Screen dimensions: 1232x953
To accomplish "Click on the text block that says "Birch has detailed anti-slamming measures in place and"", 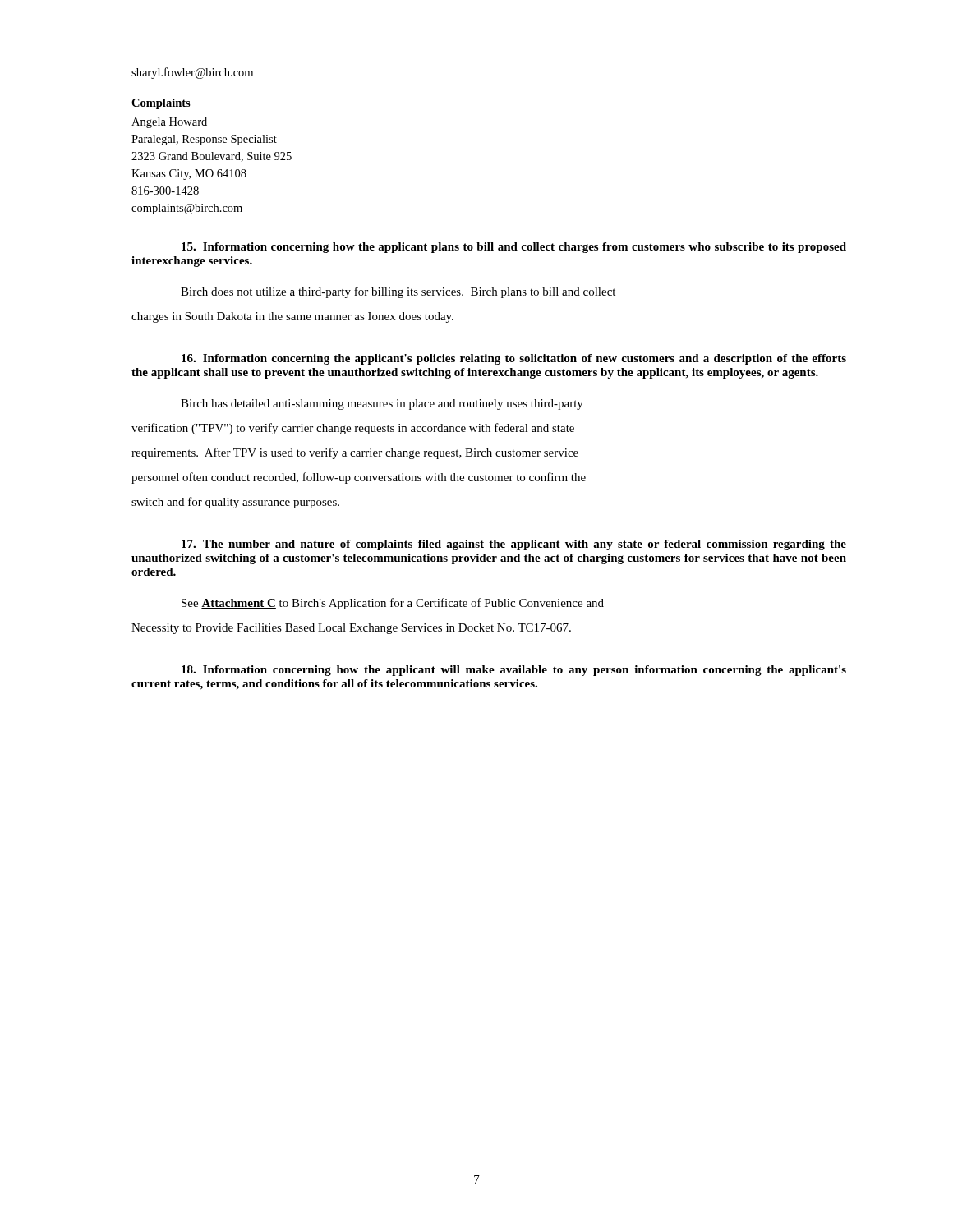I will [382, 403].
